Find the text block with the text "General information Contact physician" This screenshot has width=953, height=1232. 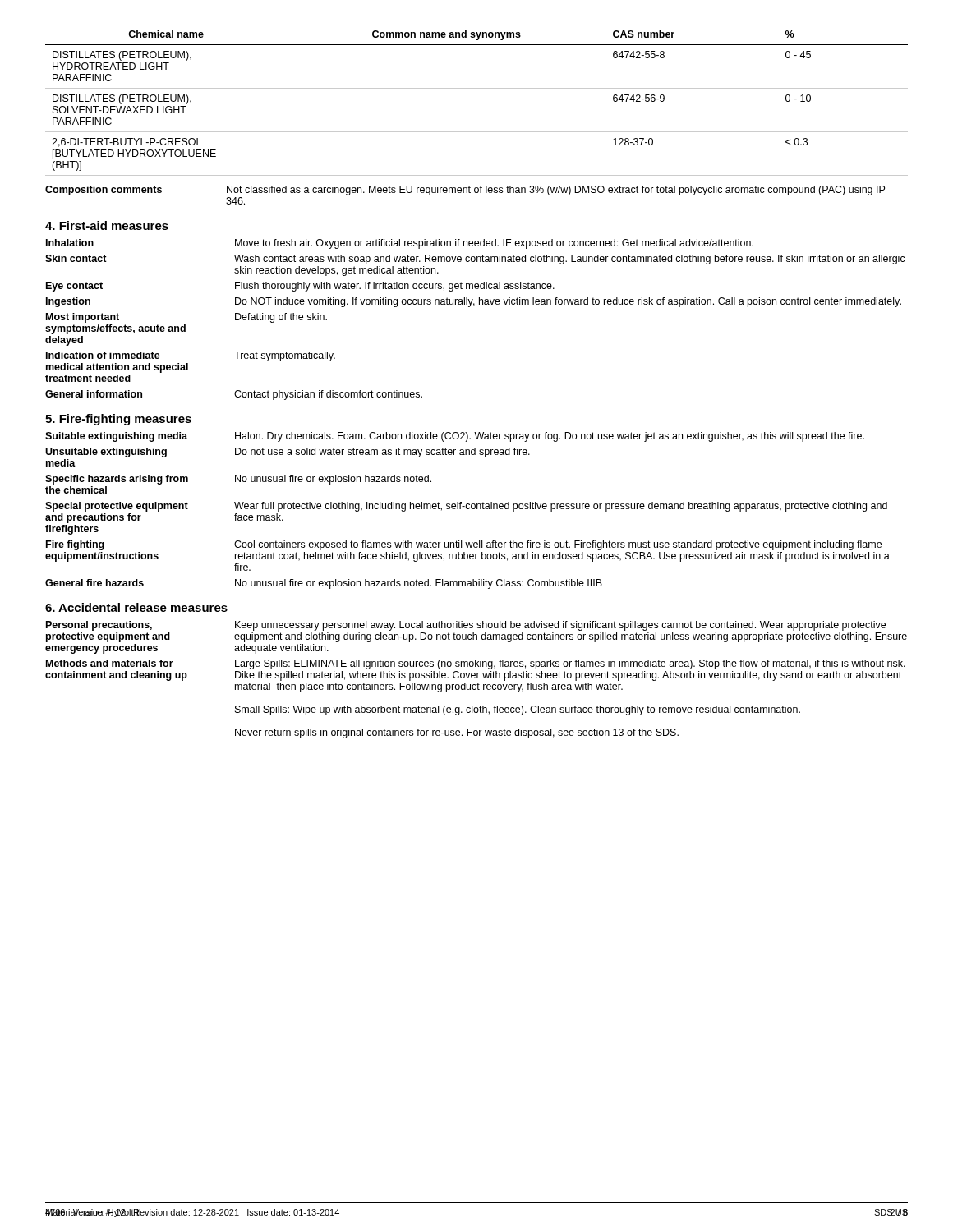click(x=234, y=395)
